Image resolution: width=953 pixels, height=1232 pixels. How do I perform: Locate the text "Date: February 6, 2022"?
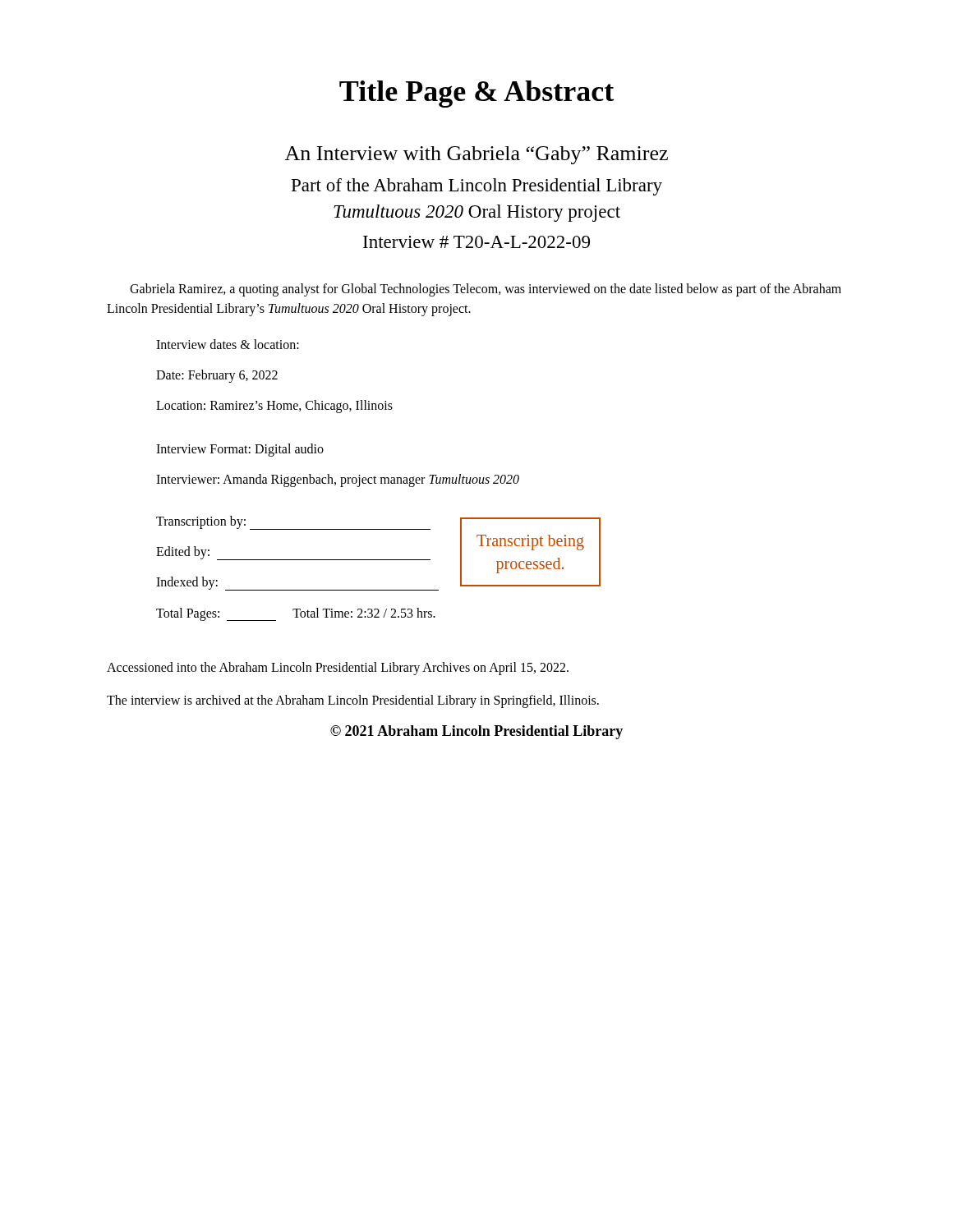tap(217, 376)
